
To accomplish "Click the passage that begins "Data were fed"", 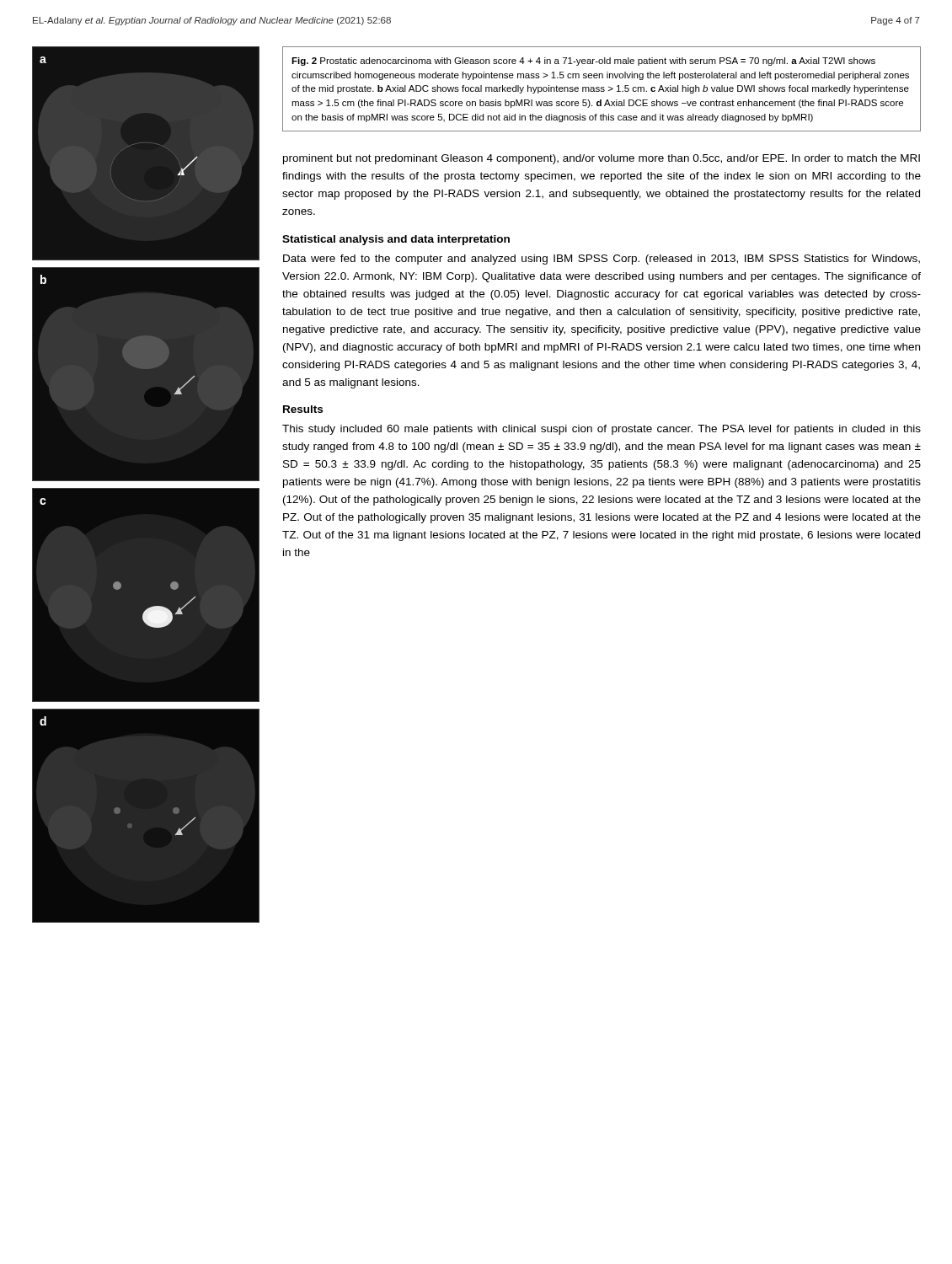I will (602, 320).
